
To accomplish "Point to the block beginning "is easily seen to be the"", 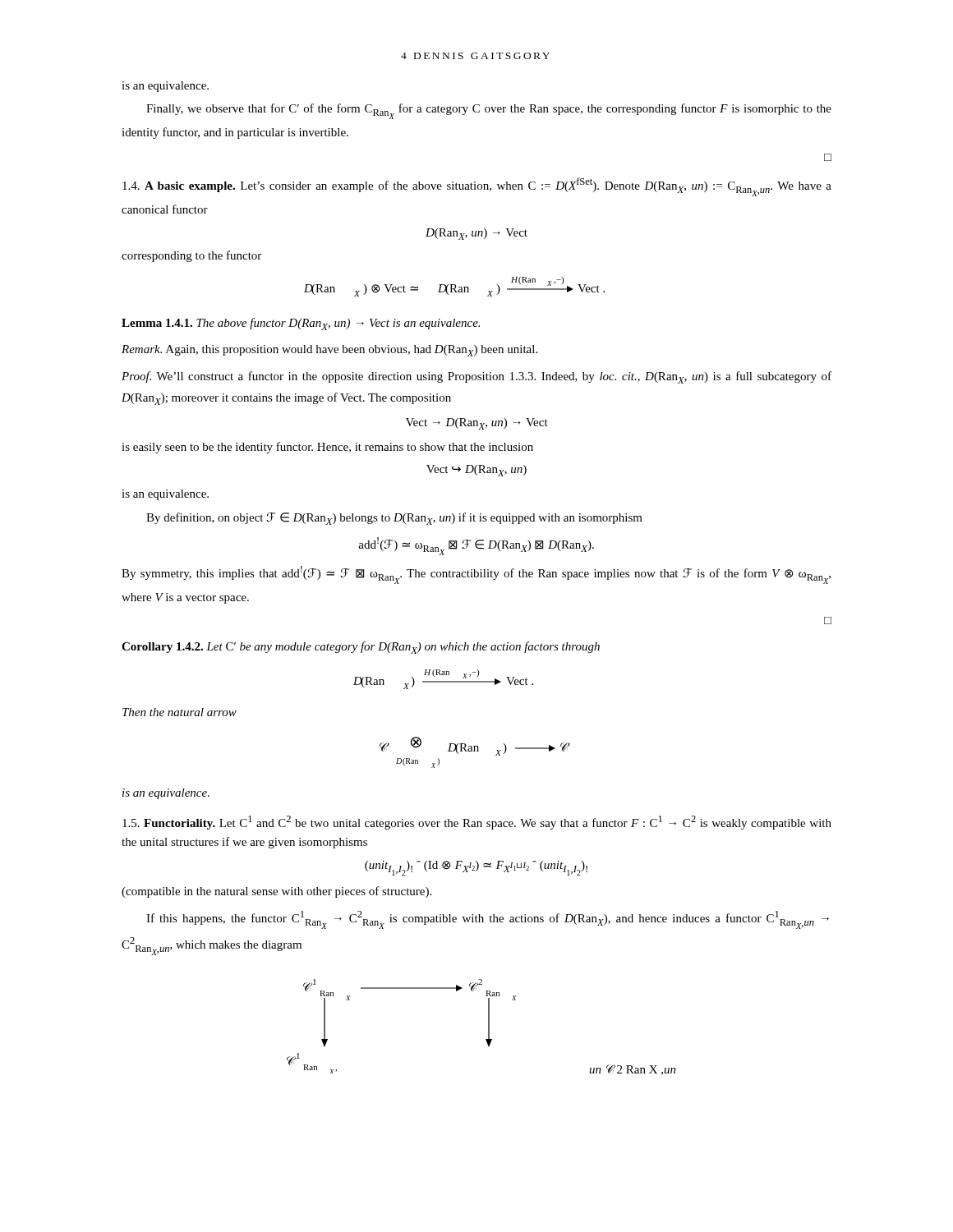I will [327, 446].
